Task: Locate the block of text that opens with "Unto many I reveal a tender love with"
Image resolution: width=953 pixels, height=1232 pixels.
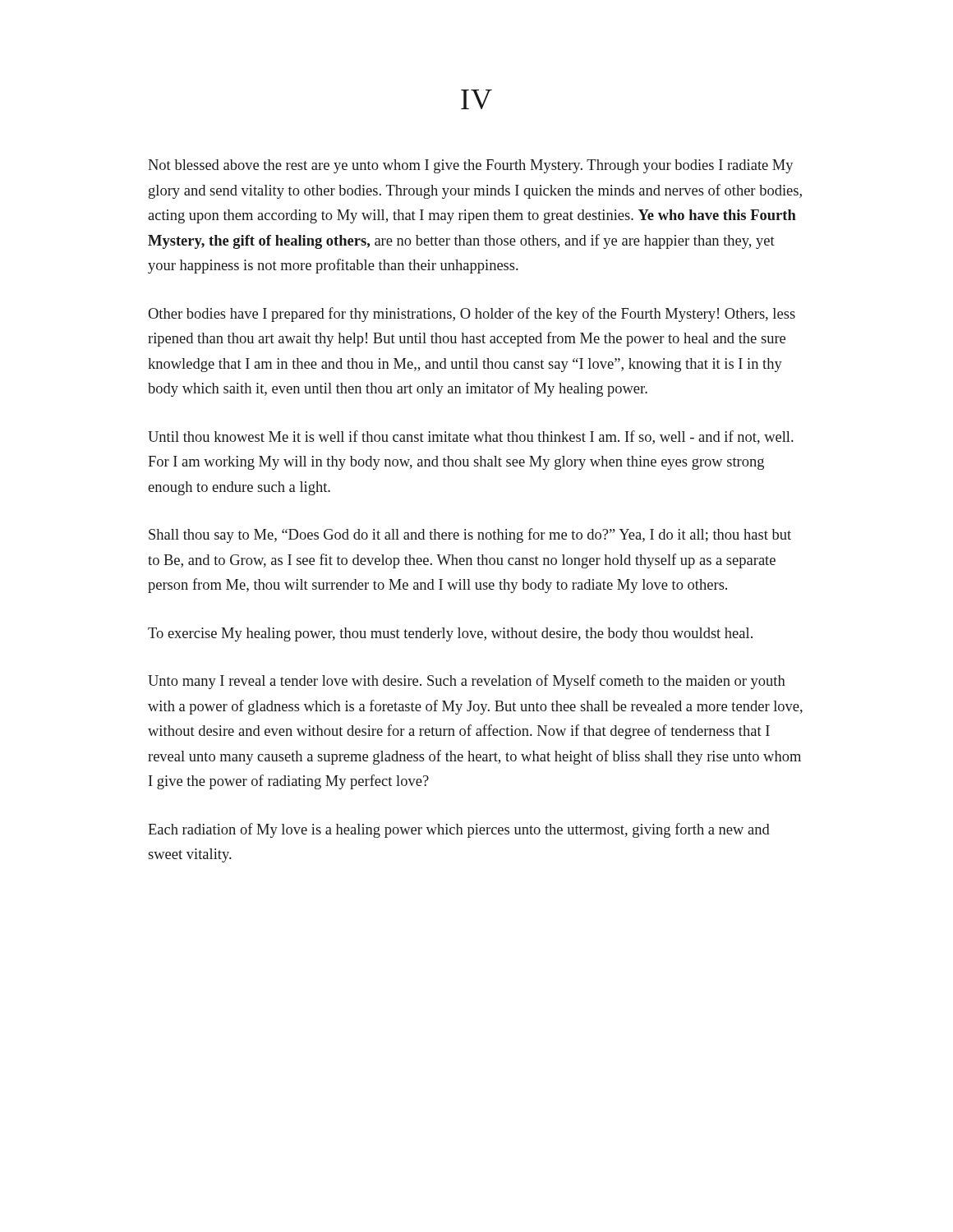Action: tap(476, 731)
